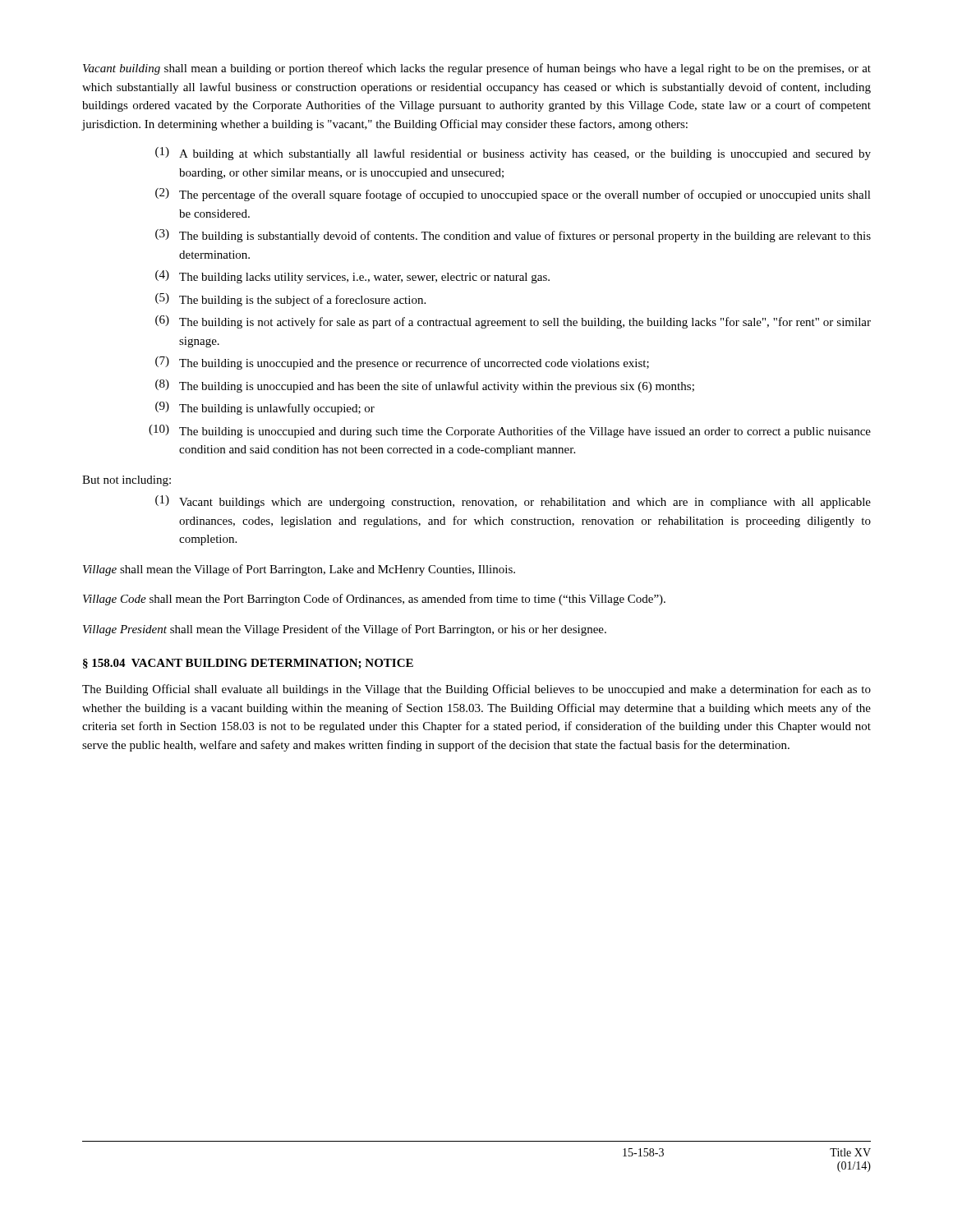
Task: Navigate to the element starting "Vacant building shall mean a"
Action: (476, 96)
